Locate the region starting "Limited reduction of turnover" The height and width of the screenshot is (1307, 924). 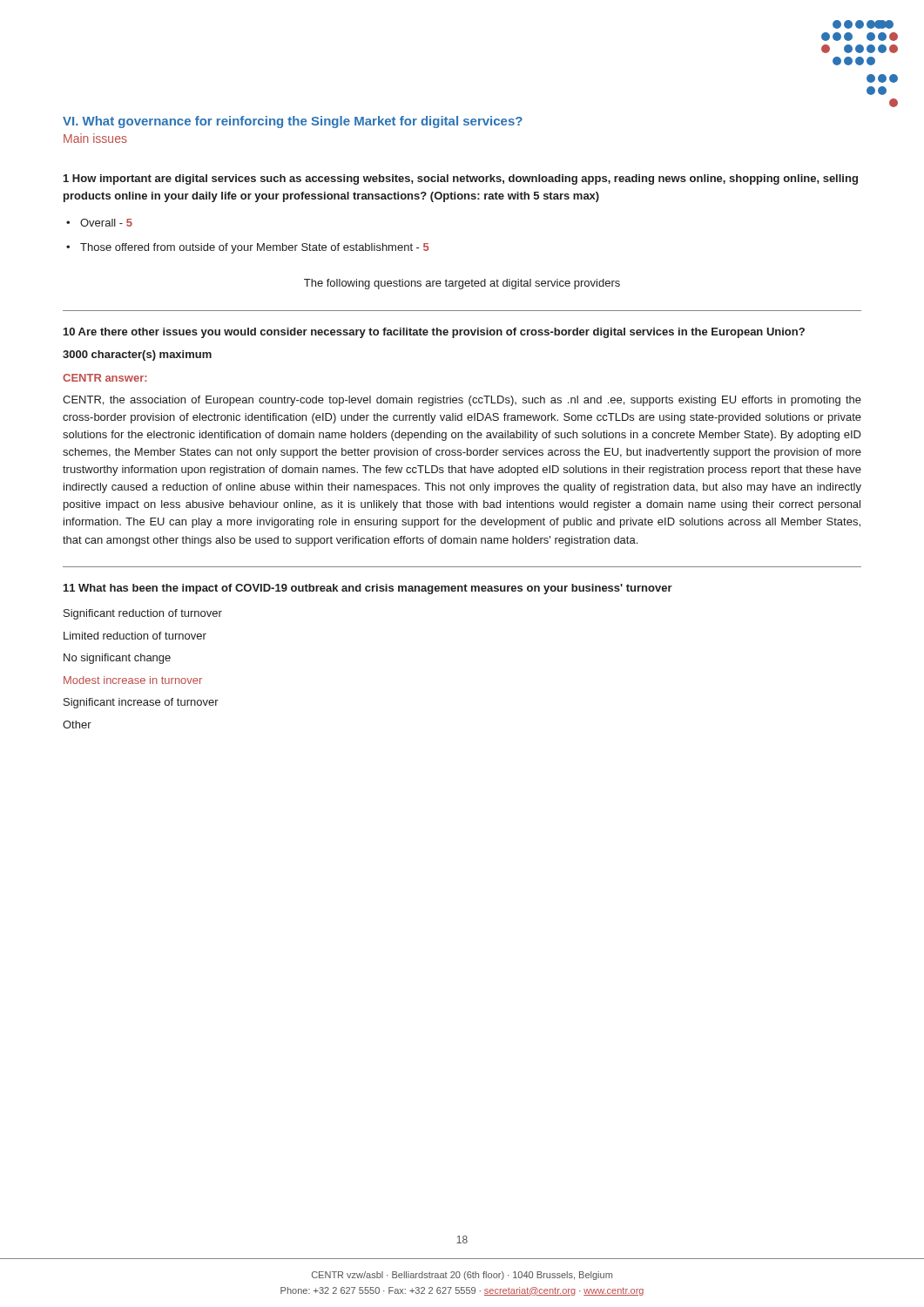coord(134,635)
